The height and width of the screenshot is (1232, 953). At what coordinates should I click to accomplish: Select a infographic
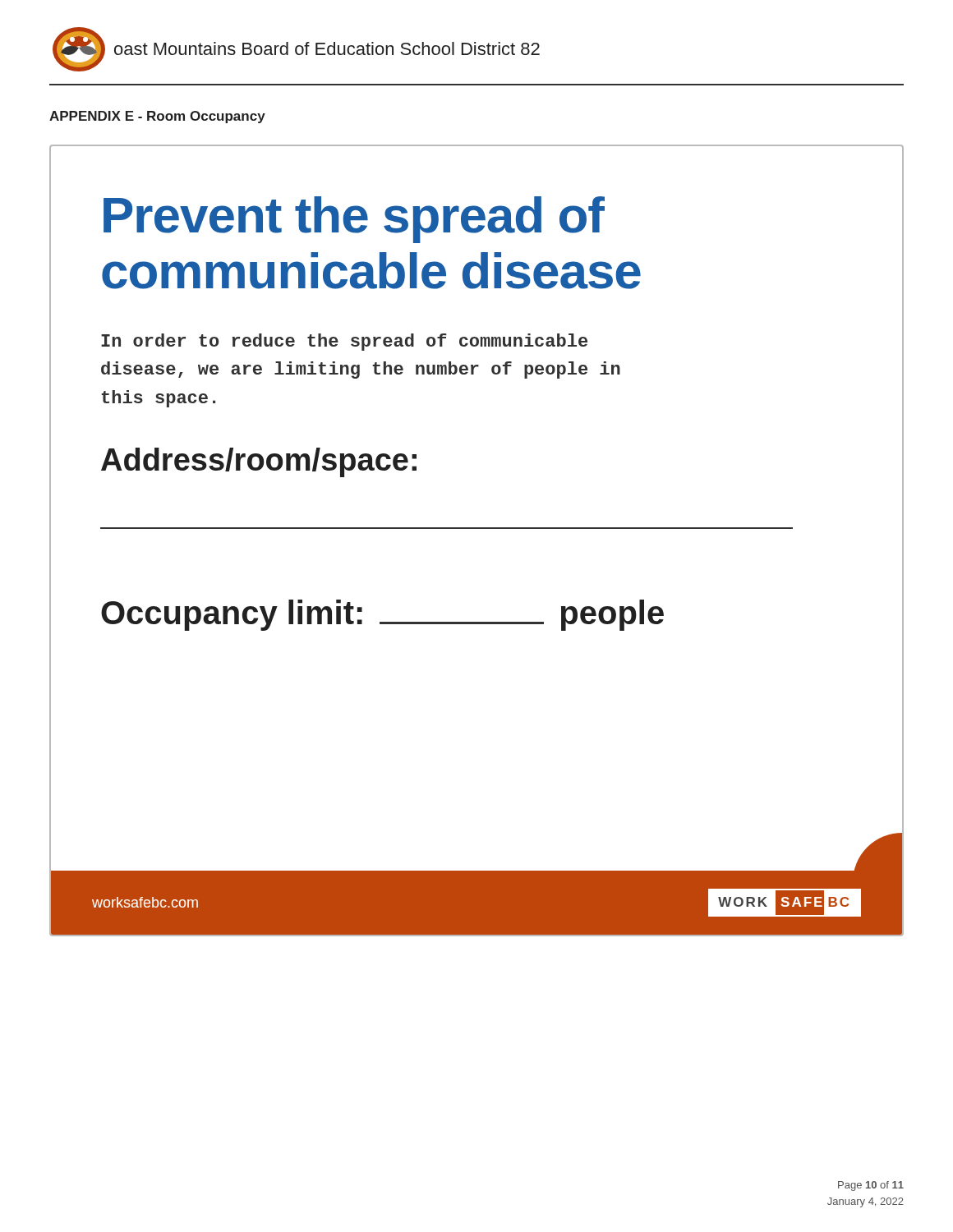476,540
